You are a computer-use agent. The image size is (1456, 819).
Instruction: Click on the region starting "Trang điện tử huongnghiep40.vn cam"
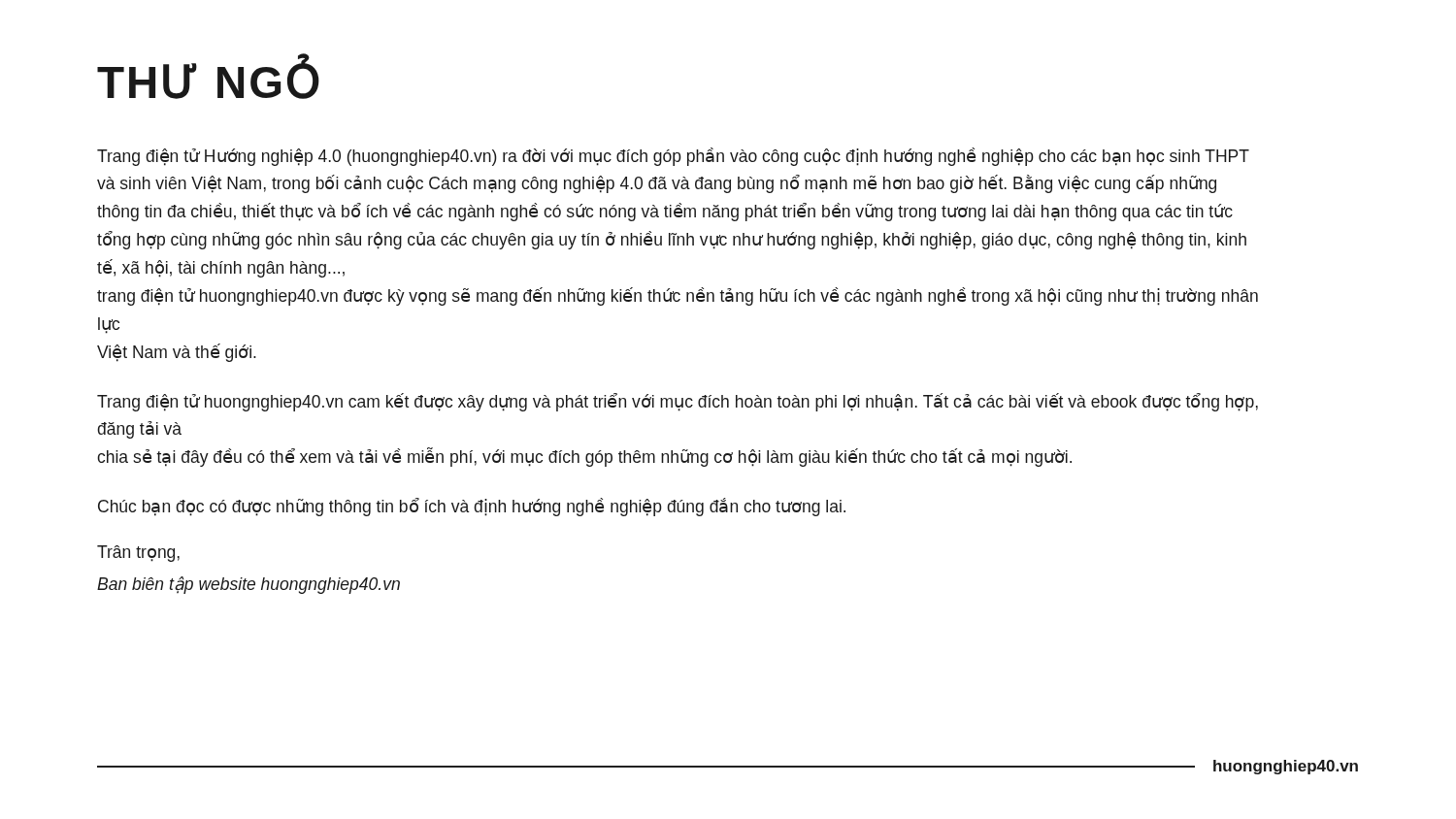[678, 402]
